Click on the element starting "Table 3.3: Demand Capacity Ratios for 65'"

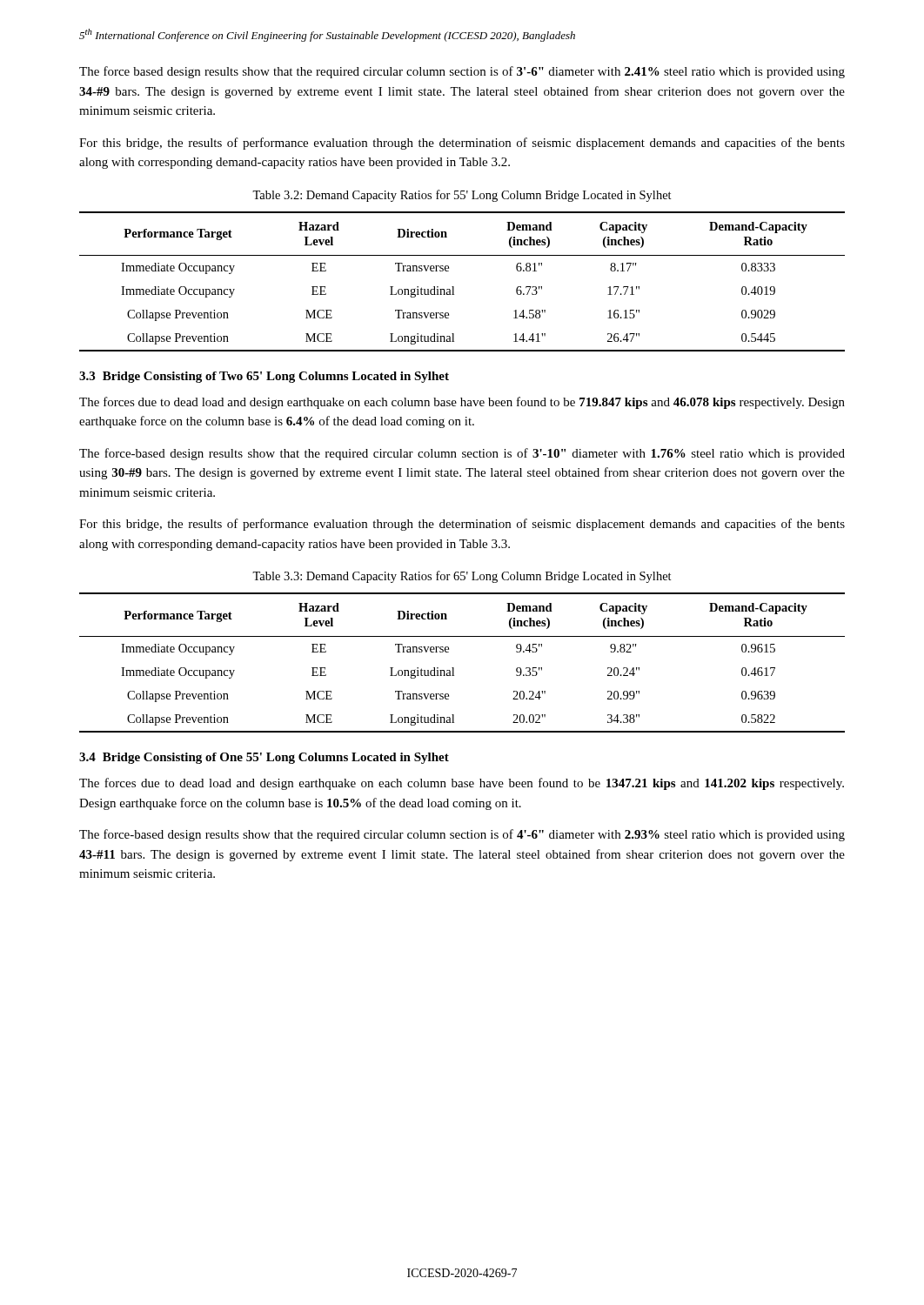point(462,576)
